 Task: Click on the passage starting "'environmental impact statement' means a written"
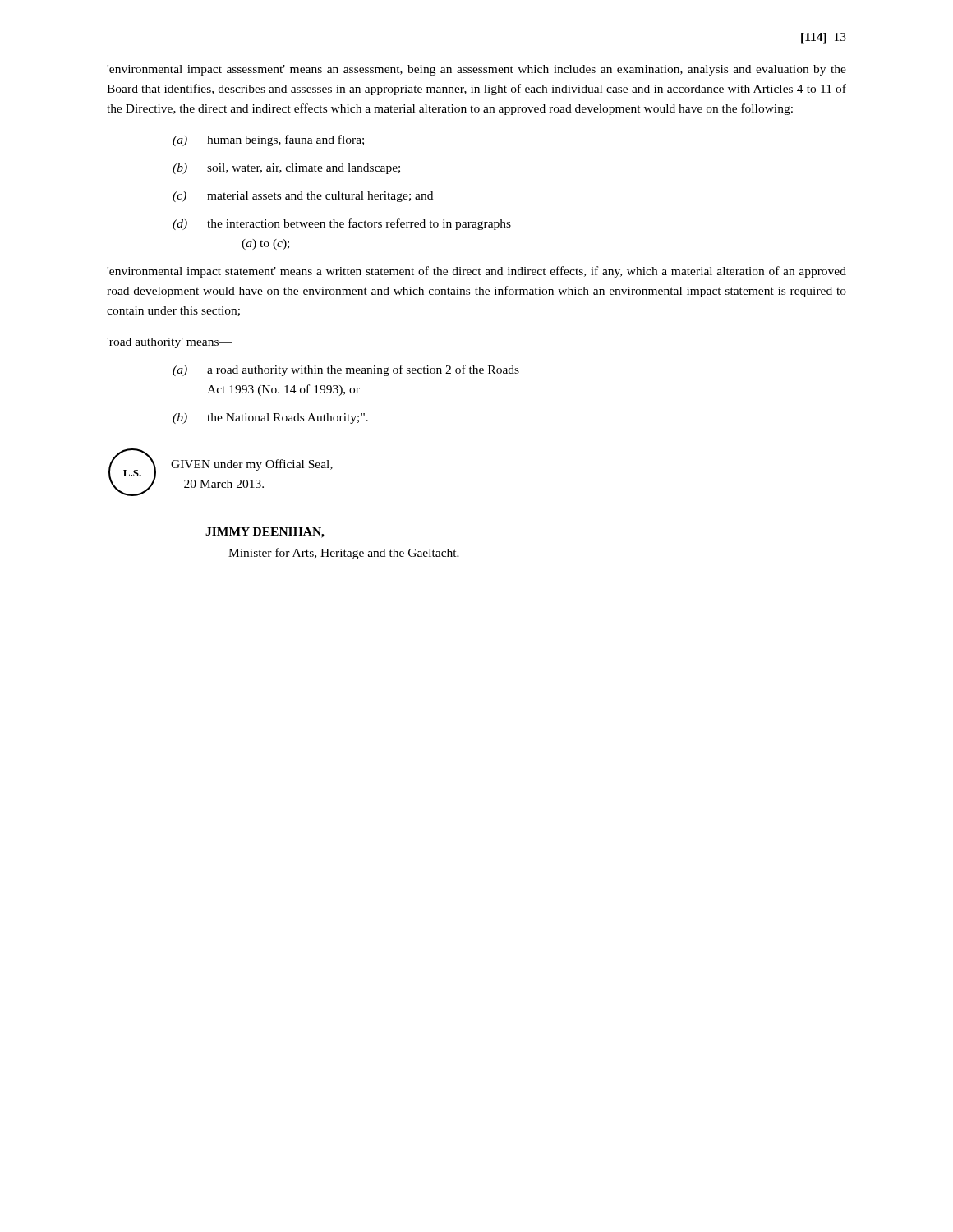point(476,290)
